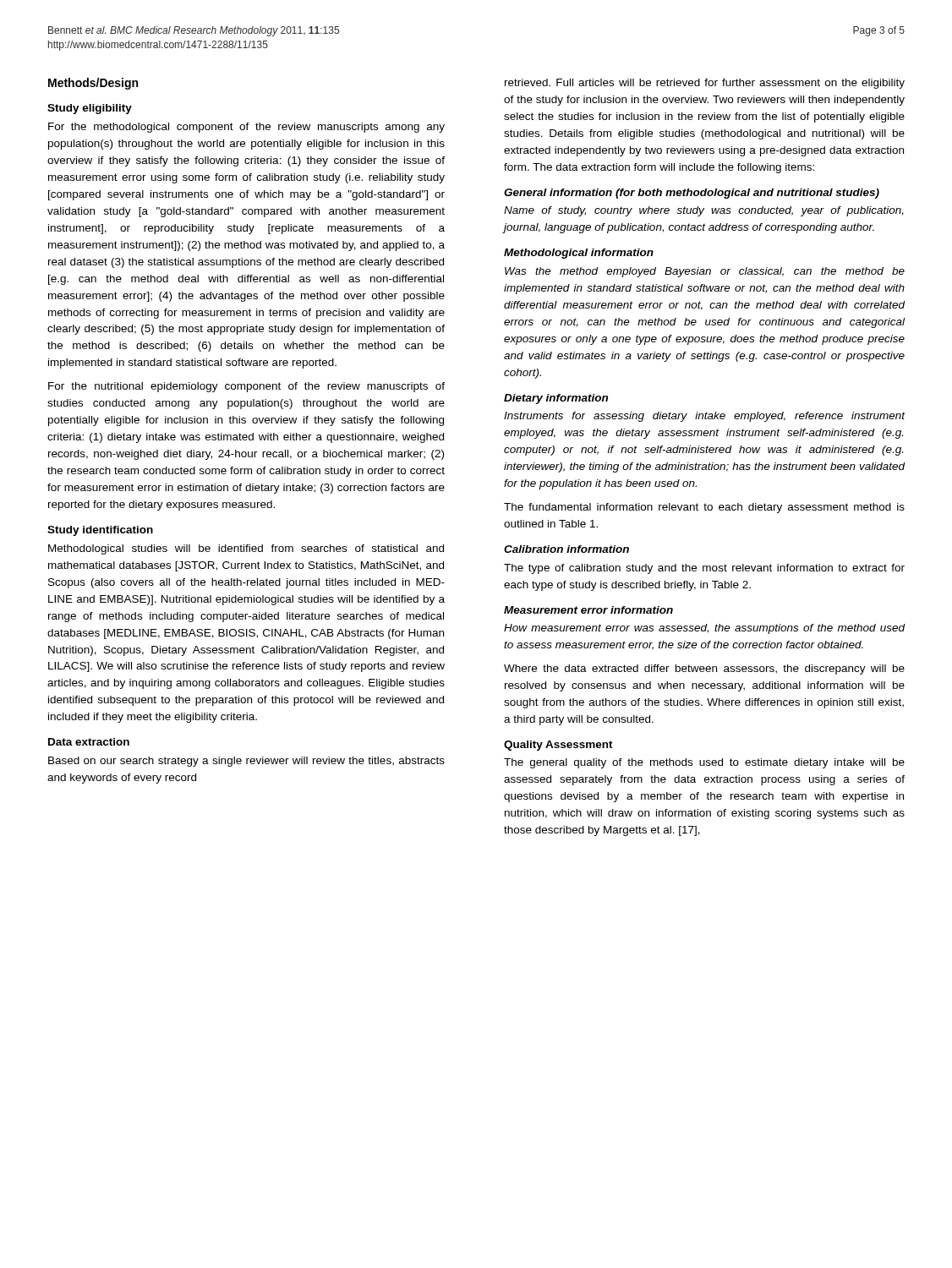The image size is (952, 1268).
Task: Locate the block starting "General information (for both methodological and"
Action: 692,192
